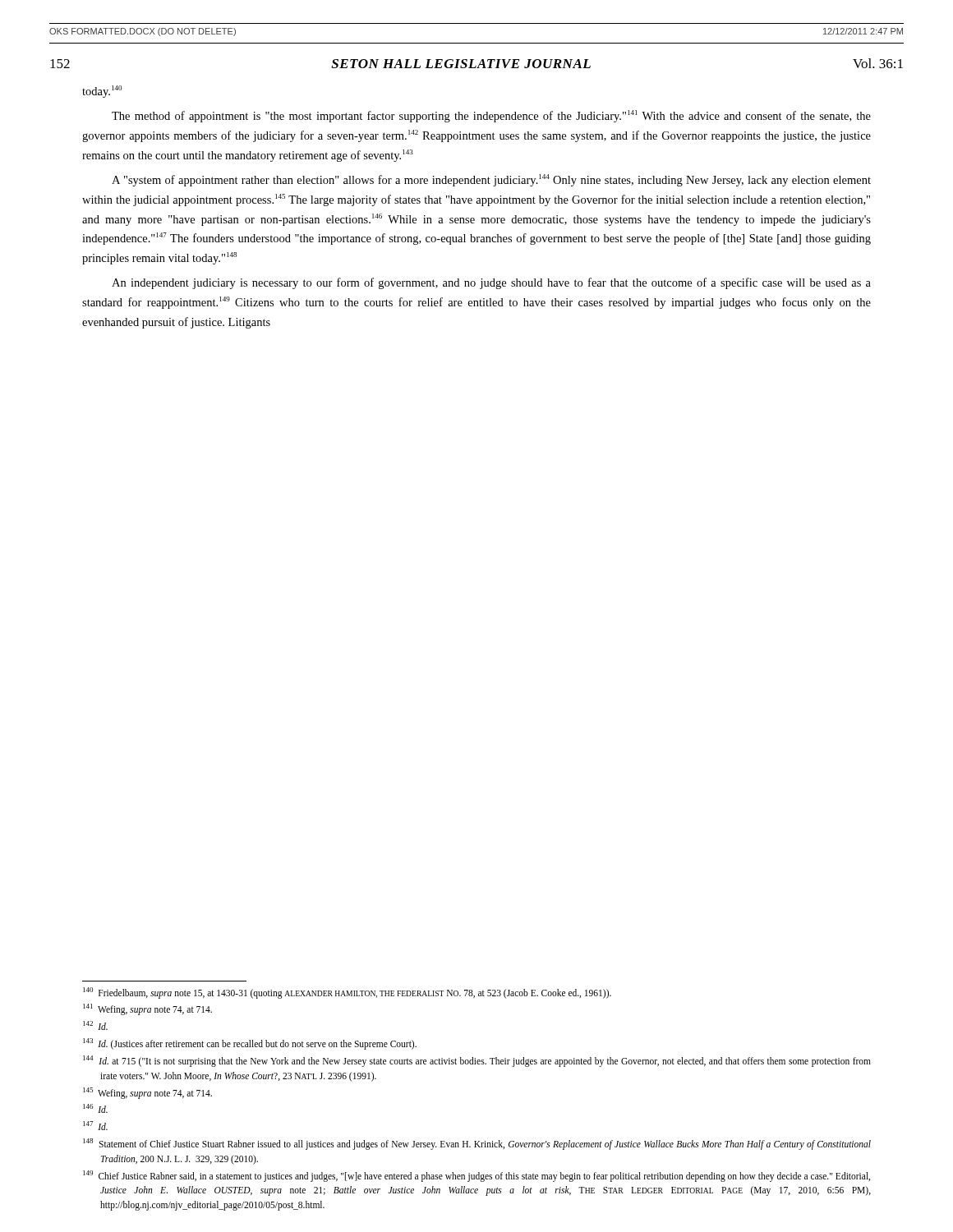Image resolution: width=953 pixels, height=1232 pixels.
Task: Click on the region starting "140 Friedelbaum, supra note"
Action: coord(347,992)
